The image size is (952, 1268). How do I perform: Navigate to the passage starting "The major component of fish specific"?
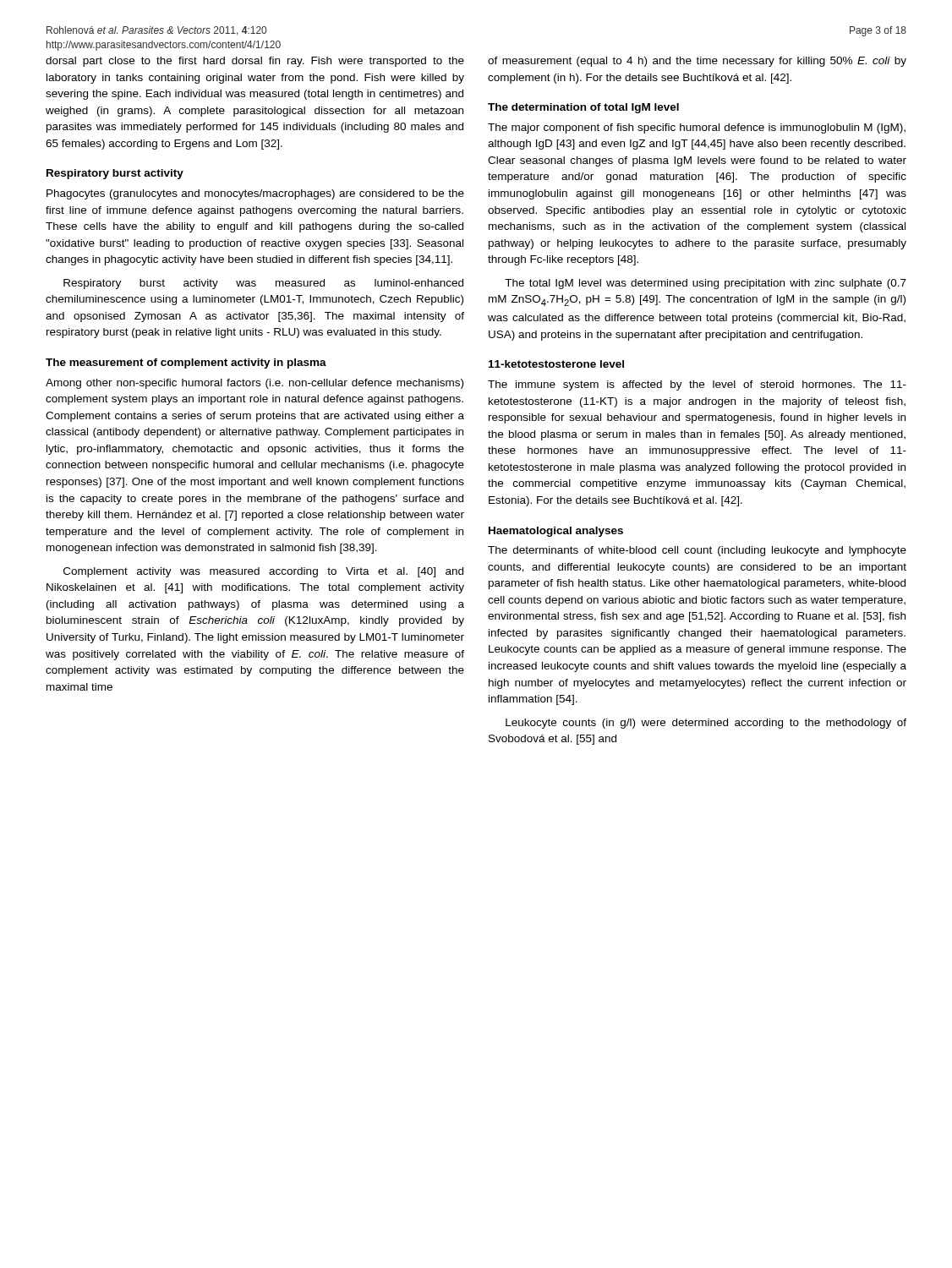[x=697, y=231]
